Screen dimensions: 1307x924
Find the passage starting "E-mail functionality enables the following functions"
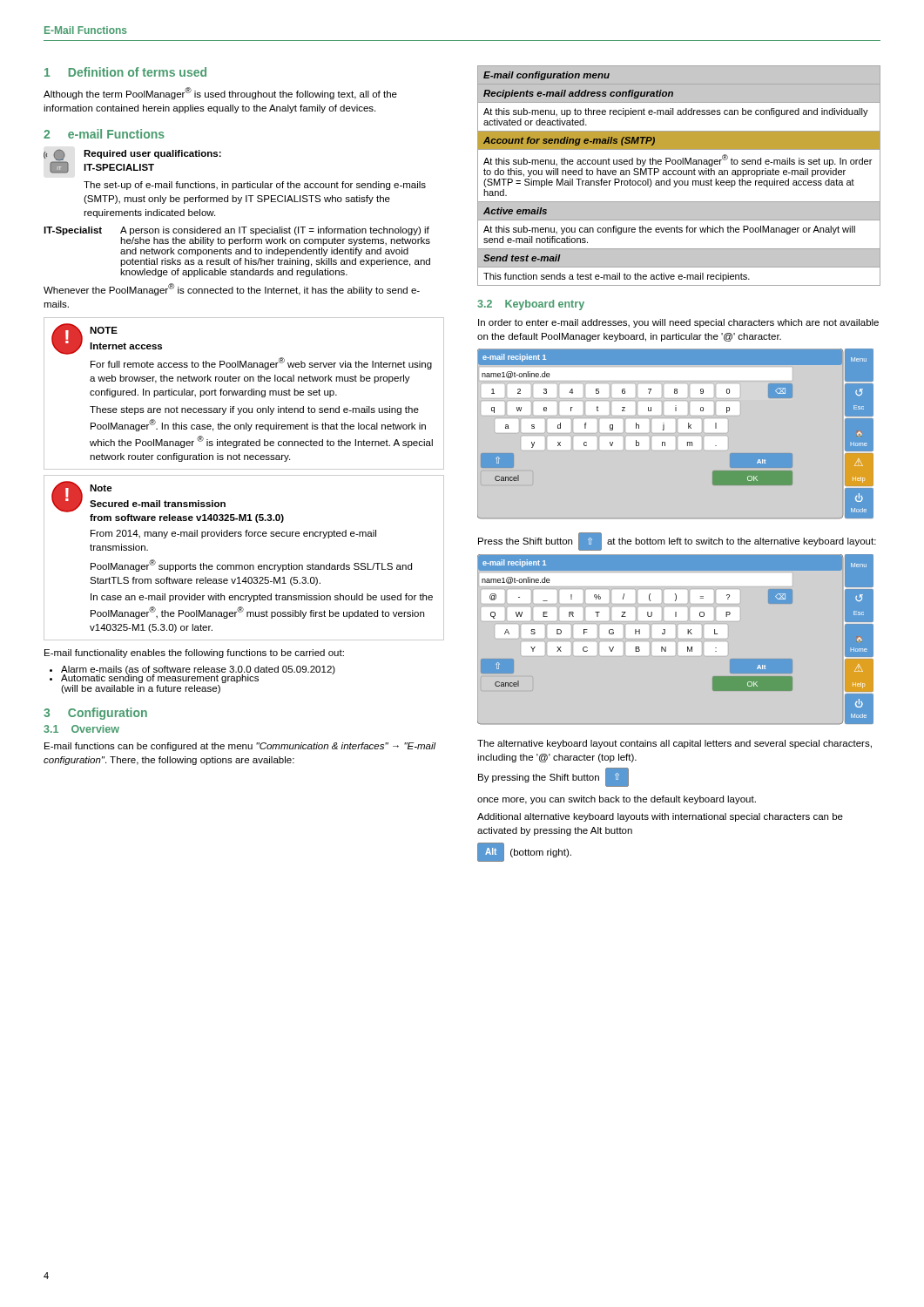coord(244,653)
